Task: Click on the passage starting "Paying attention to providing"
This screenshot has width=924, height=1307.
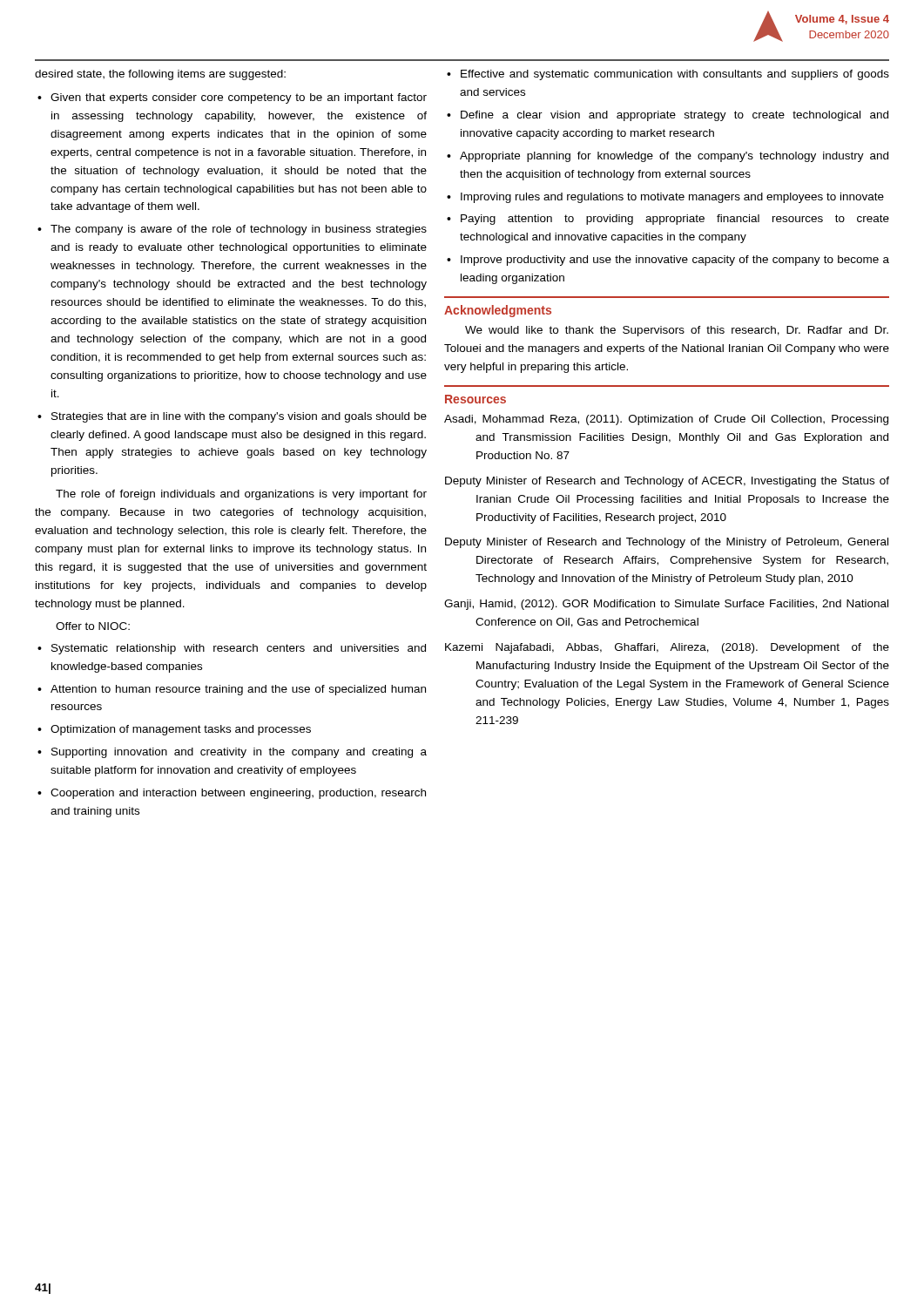Action: point(674,228)
